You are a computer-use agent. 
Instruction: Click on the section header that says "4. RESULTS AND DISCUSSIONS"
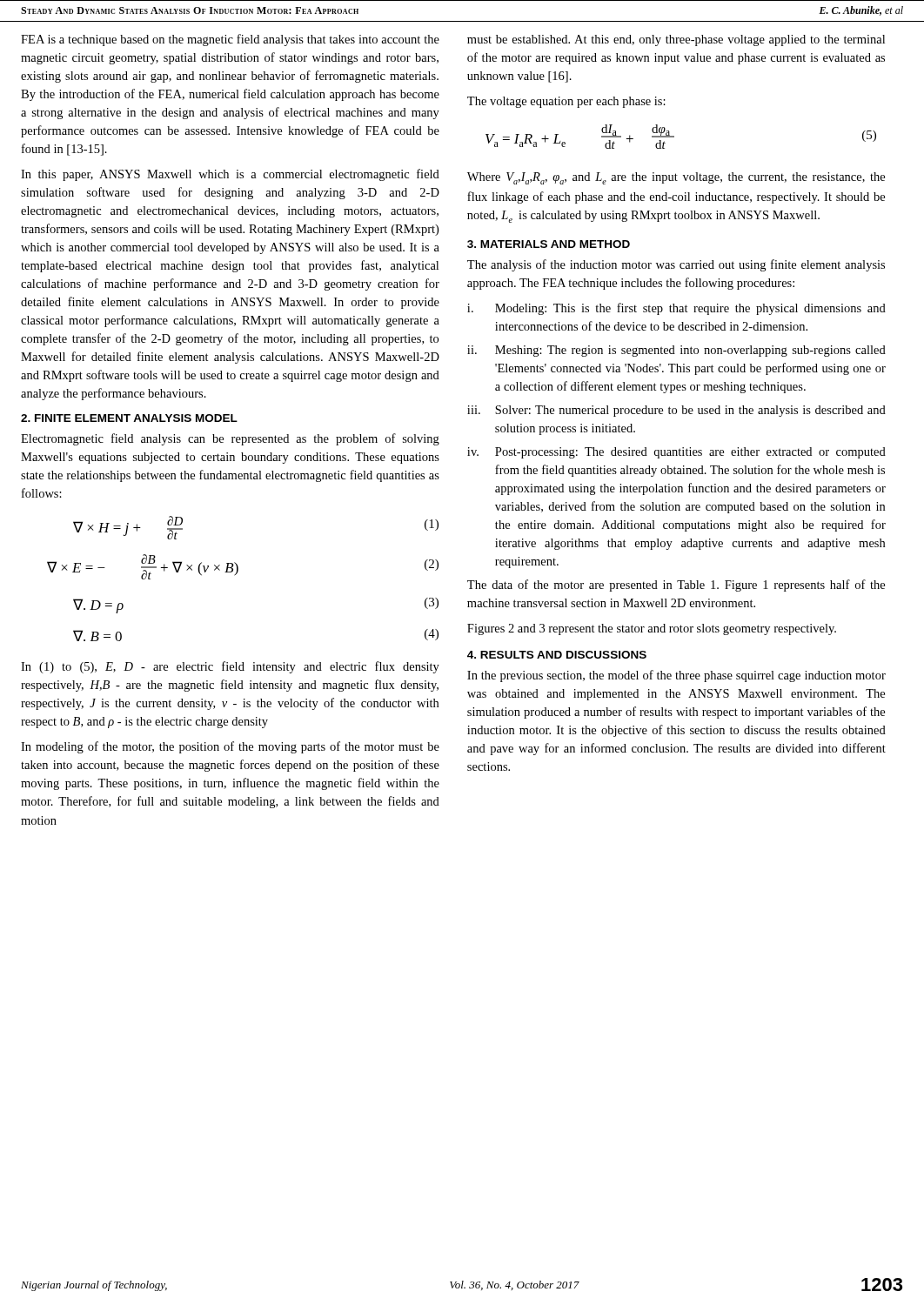(x=557, y=655)
